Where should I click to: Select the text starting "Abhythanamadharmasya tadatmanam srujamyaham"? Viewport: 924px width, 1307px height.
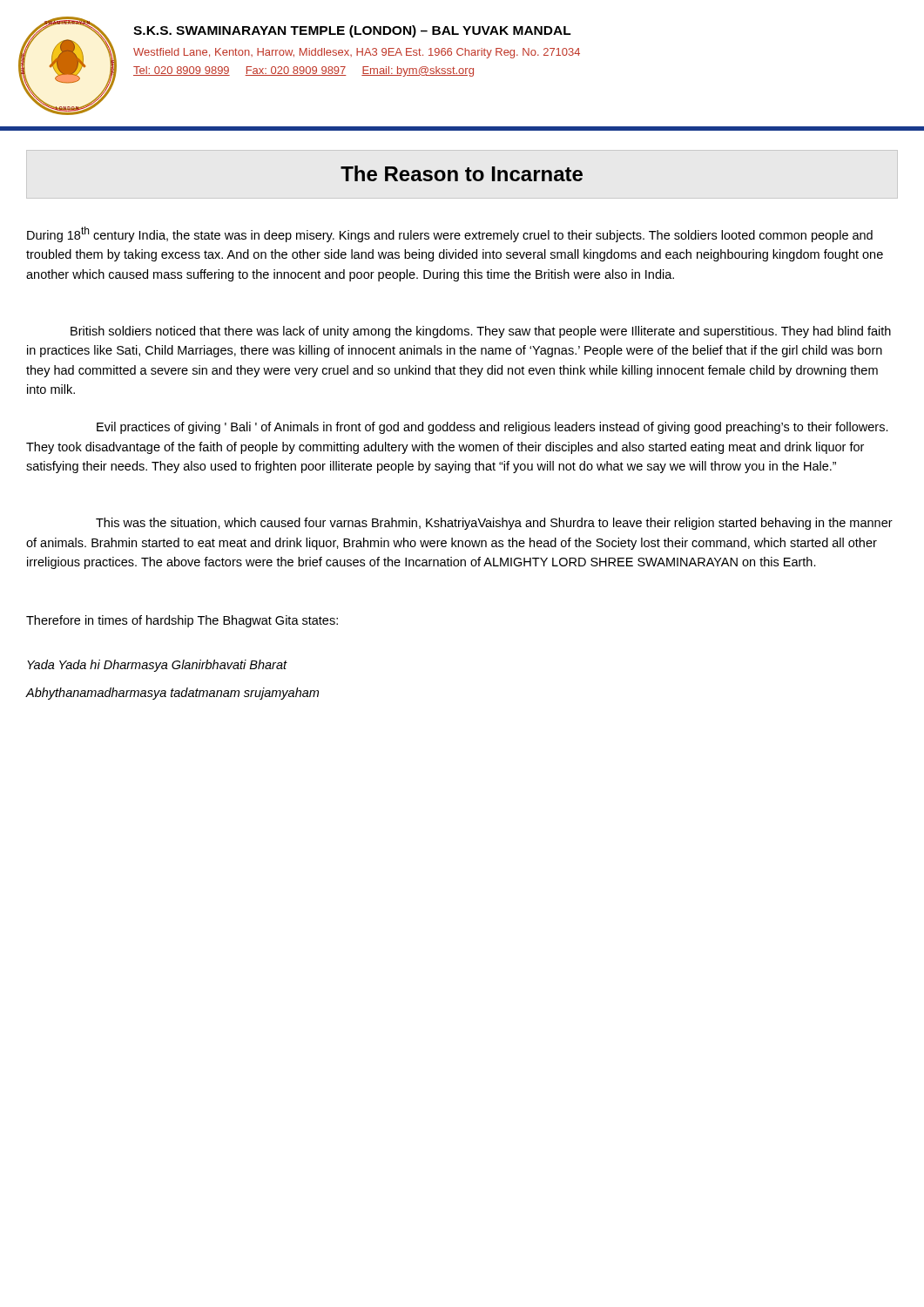click(x=173, y=693)
